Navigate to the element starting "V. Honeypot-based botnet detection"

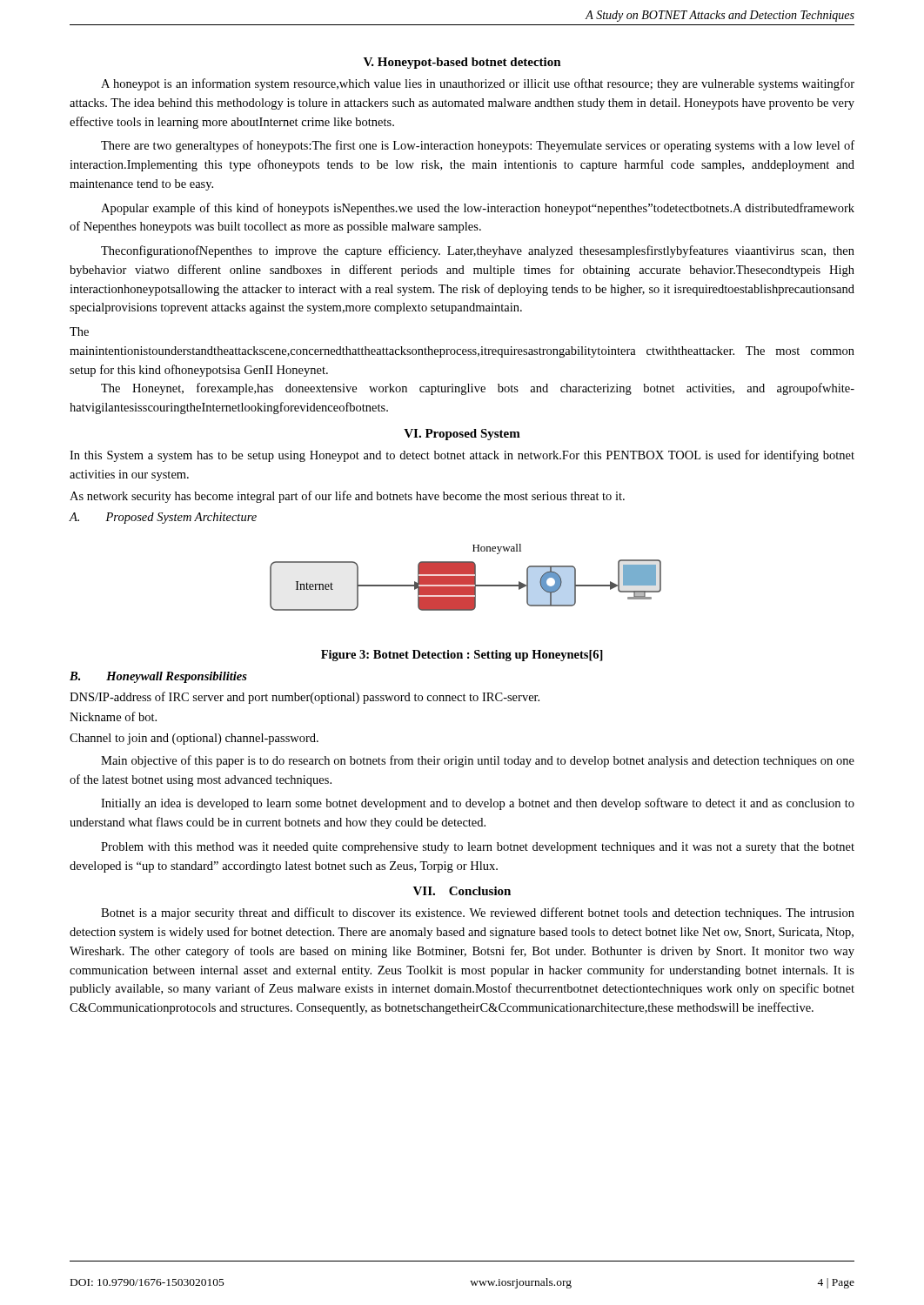pos(462,62)
